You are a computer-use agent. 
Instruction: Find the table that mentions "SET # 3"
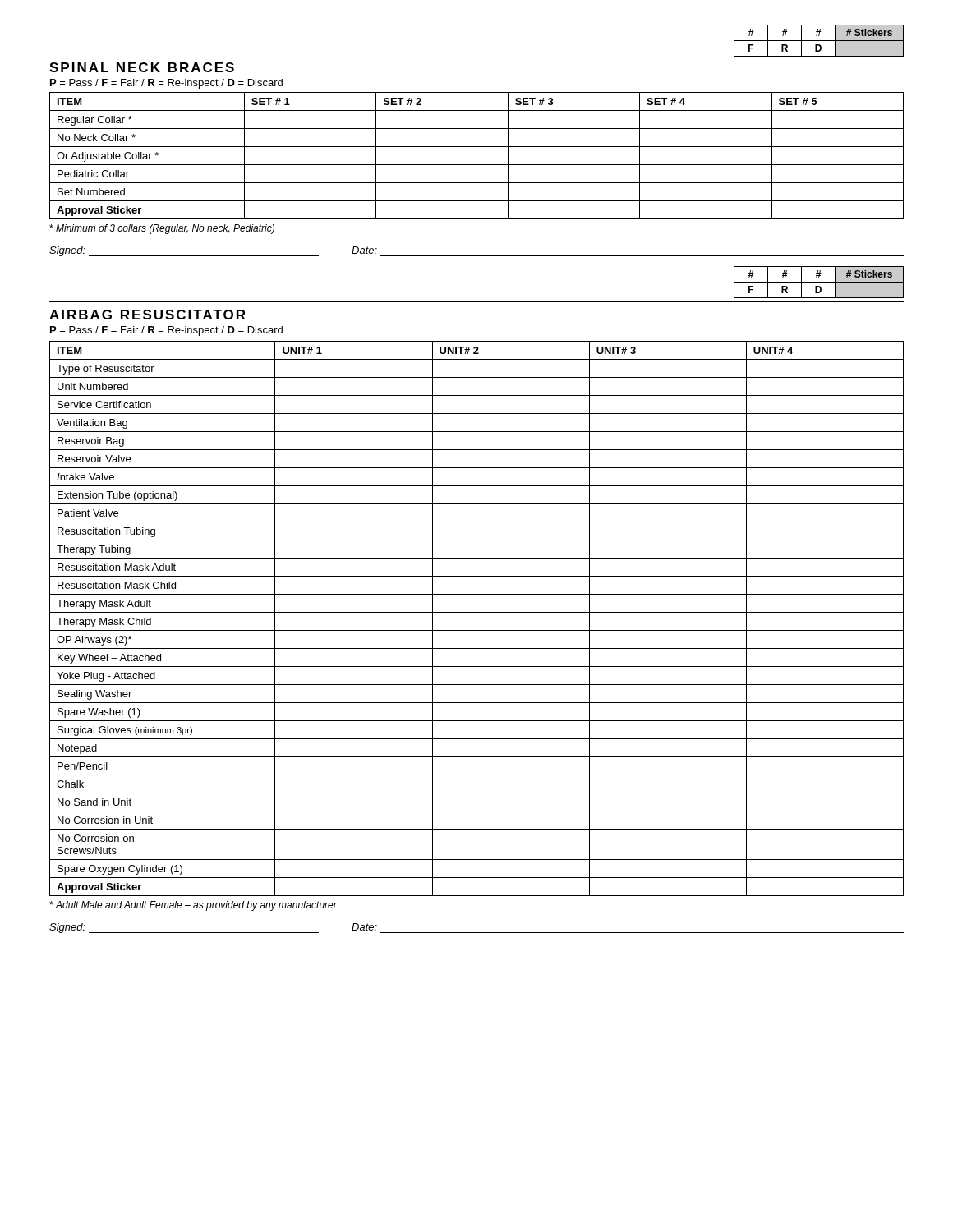(x=476, y=156)
